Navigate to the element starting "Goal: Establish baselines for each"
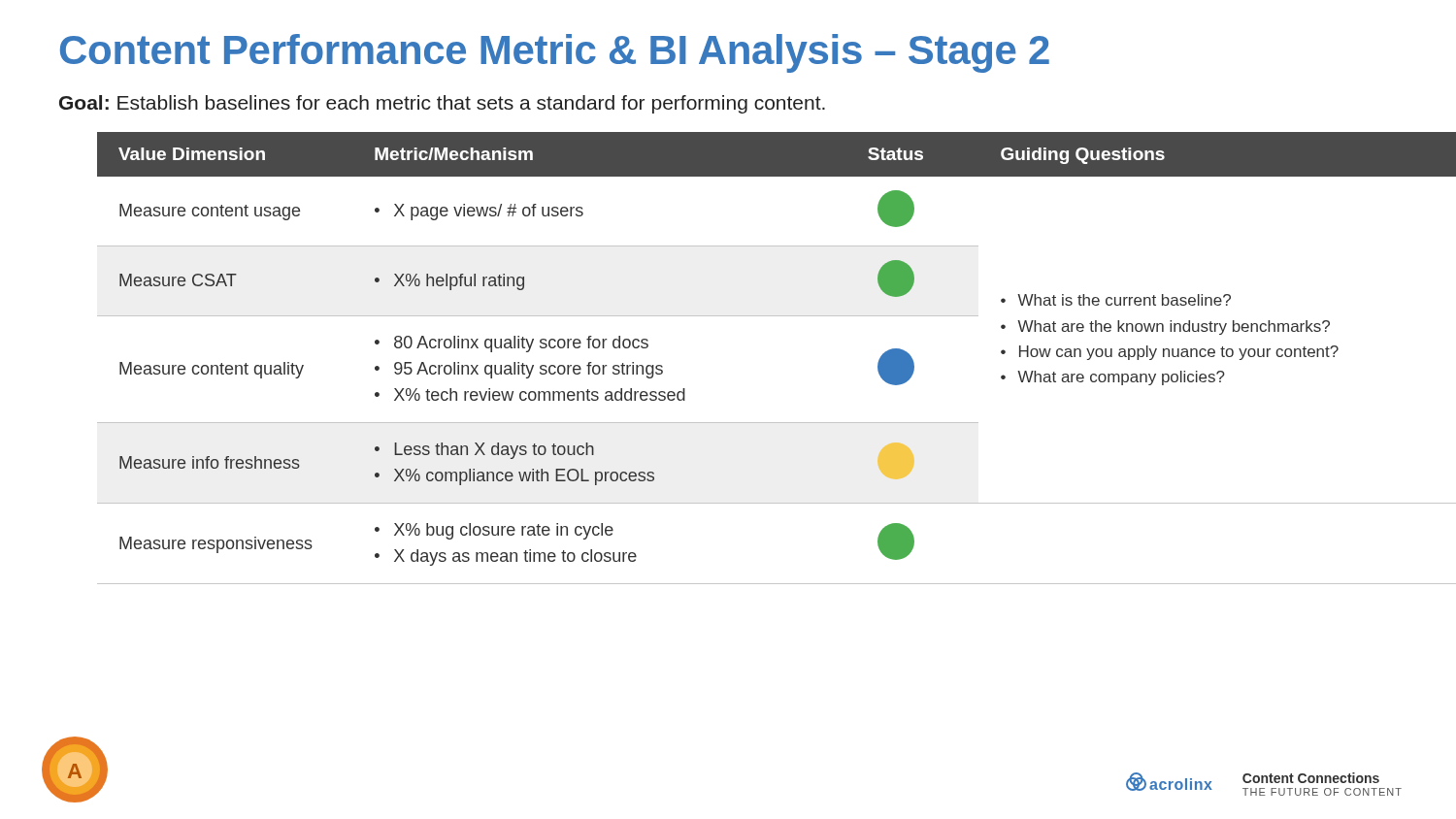The image size is (1456, 819). point(442,102)
